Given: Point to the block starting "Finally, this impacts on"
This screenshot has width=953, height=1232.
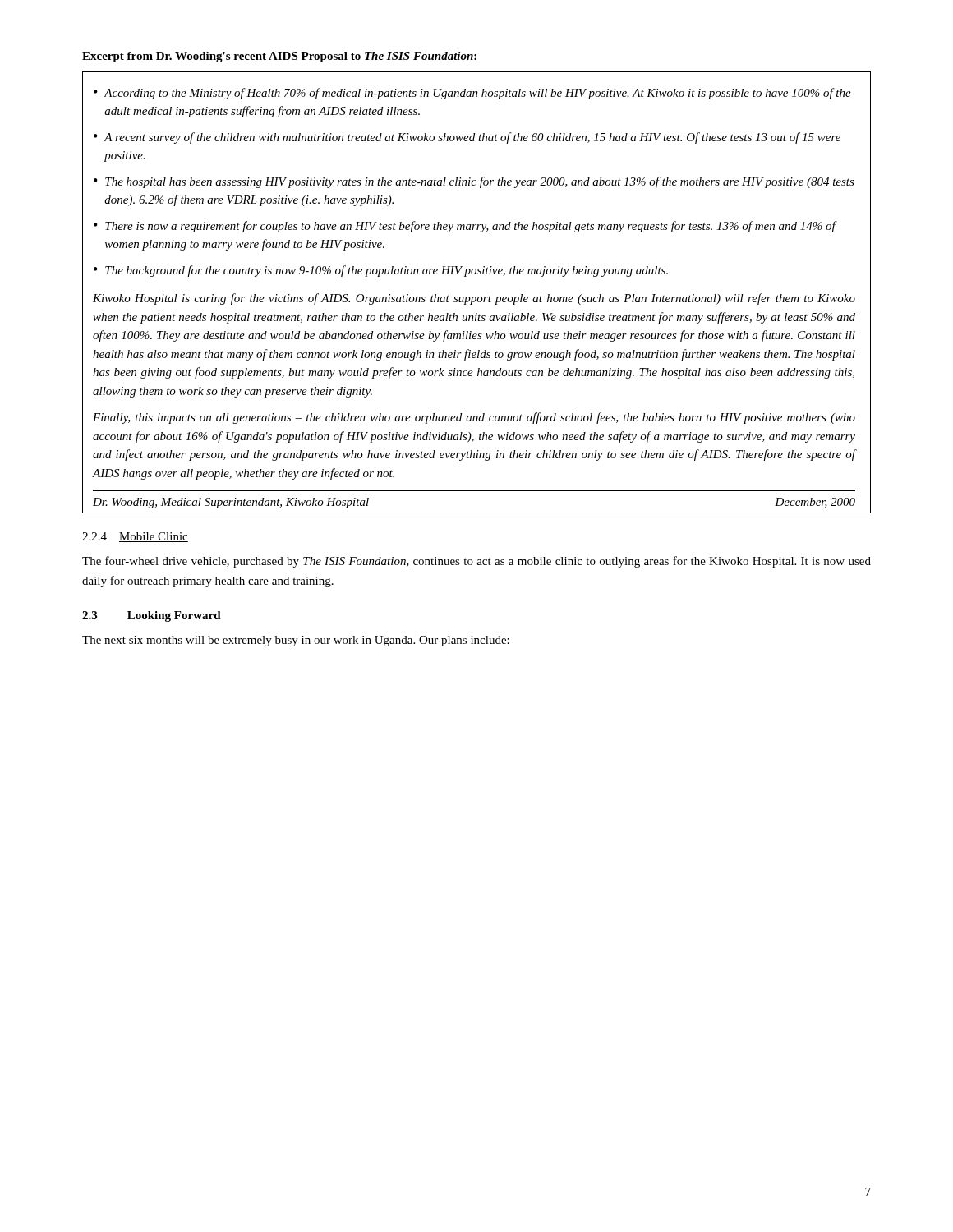Looking at the screenshot, I should (474, 445).
